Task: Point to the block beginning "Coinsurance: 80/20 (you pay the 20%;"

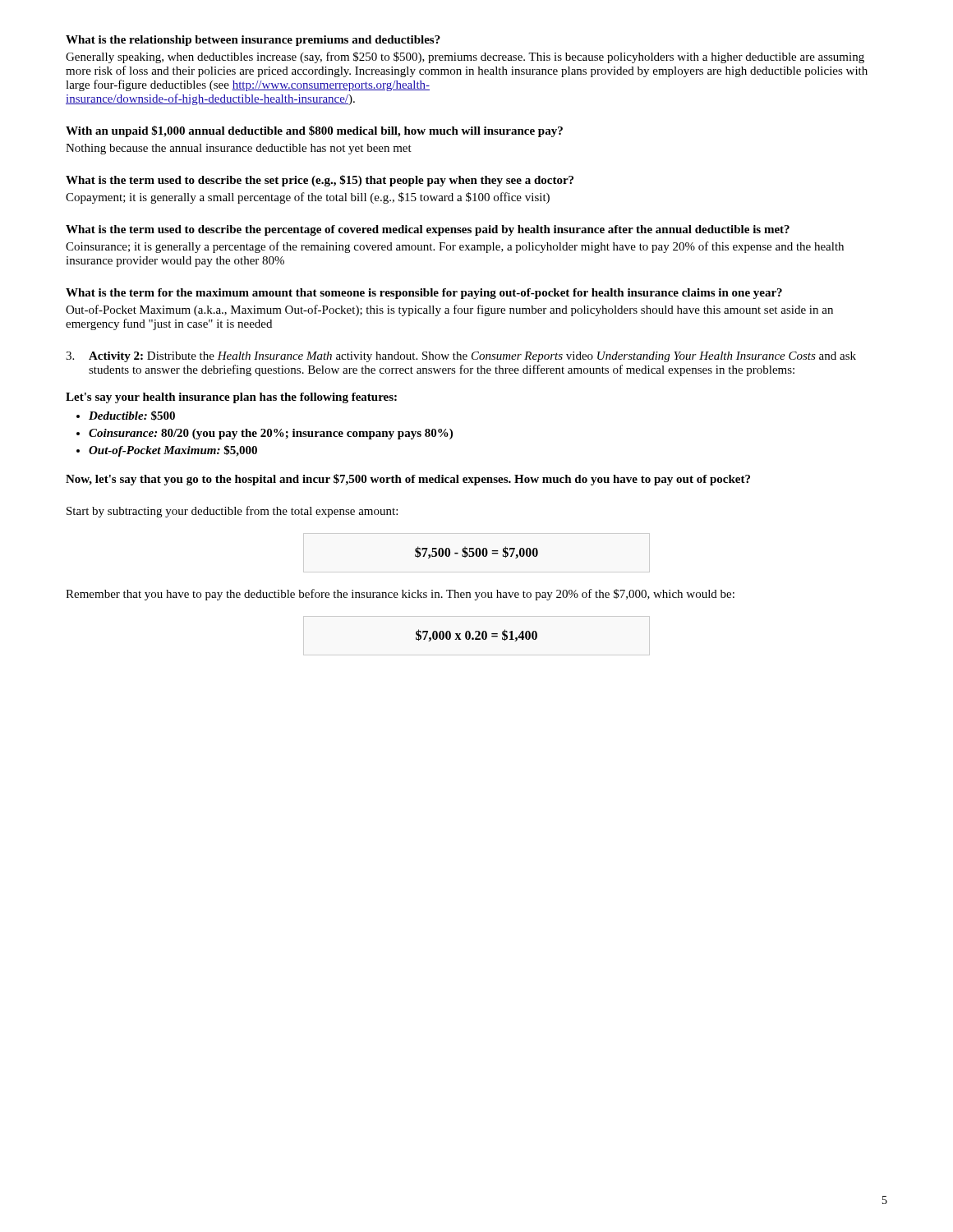Action: click(x=271, y=433)
